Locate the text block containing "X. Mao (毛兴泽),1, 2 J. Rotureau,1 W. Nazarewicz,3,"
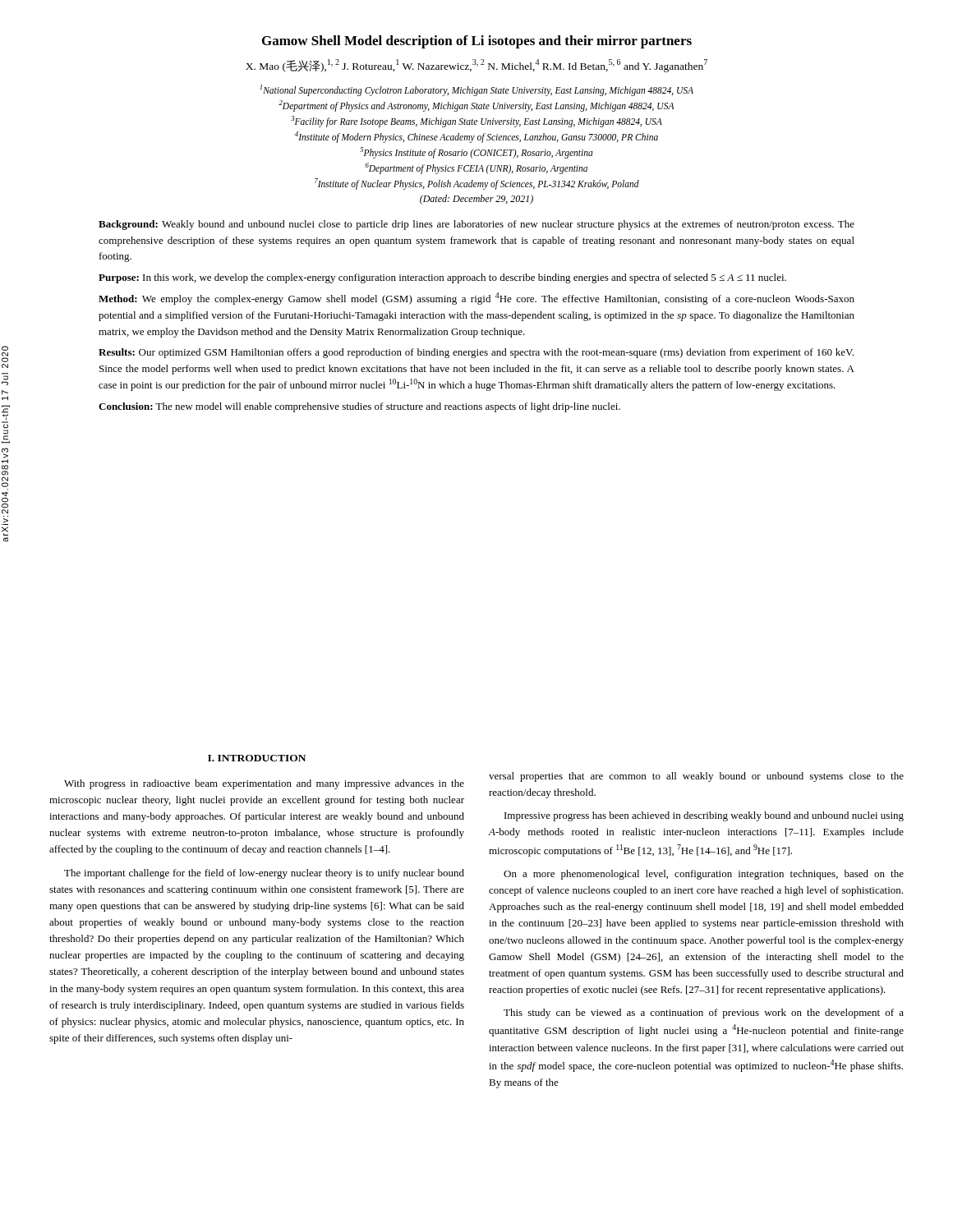The image size is (953, 1232). [x=476, y=66]
